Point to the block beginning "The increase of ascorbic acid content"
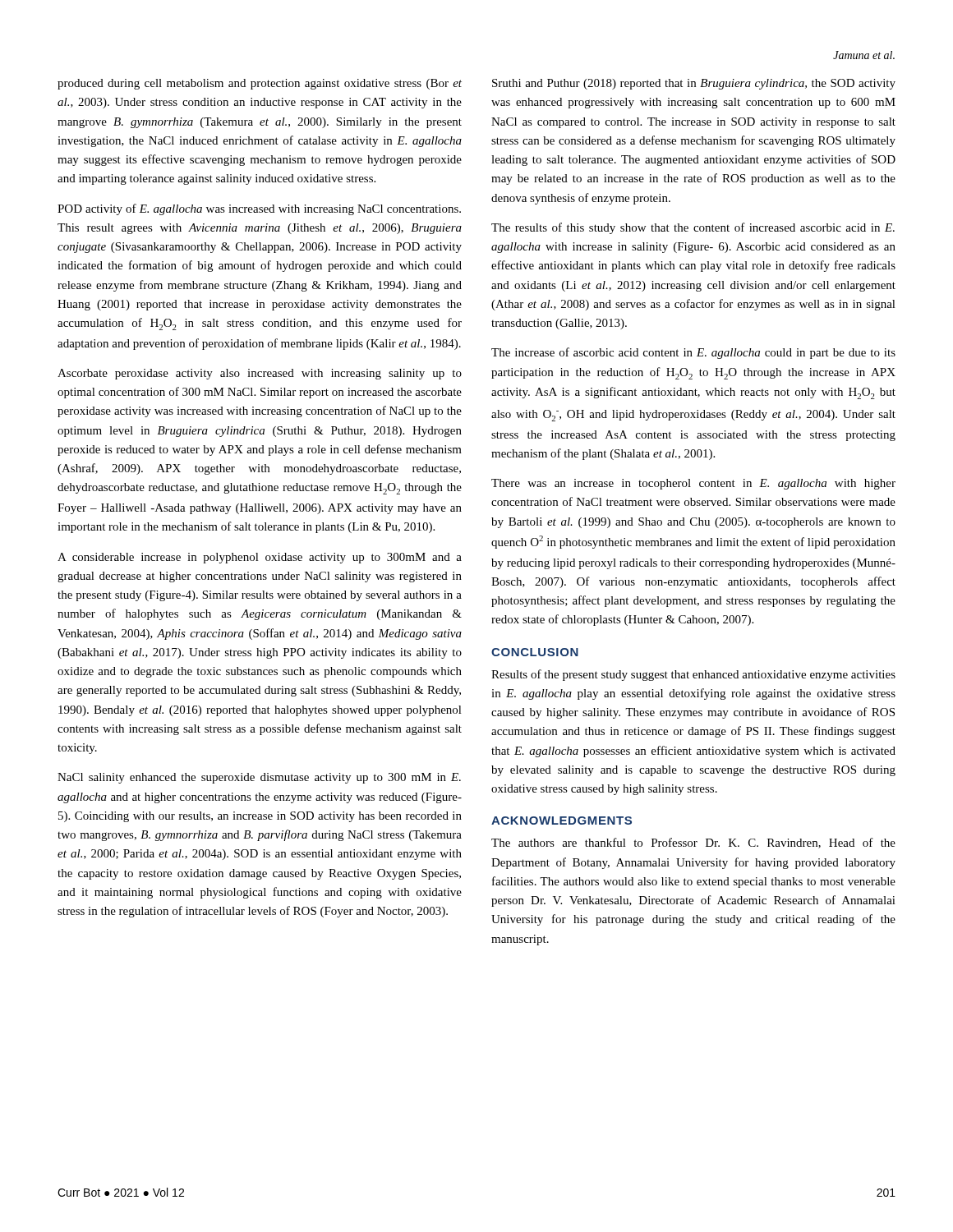This screenshot has width=953, height=1232. click(x=693, y=403)
